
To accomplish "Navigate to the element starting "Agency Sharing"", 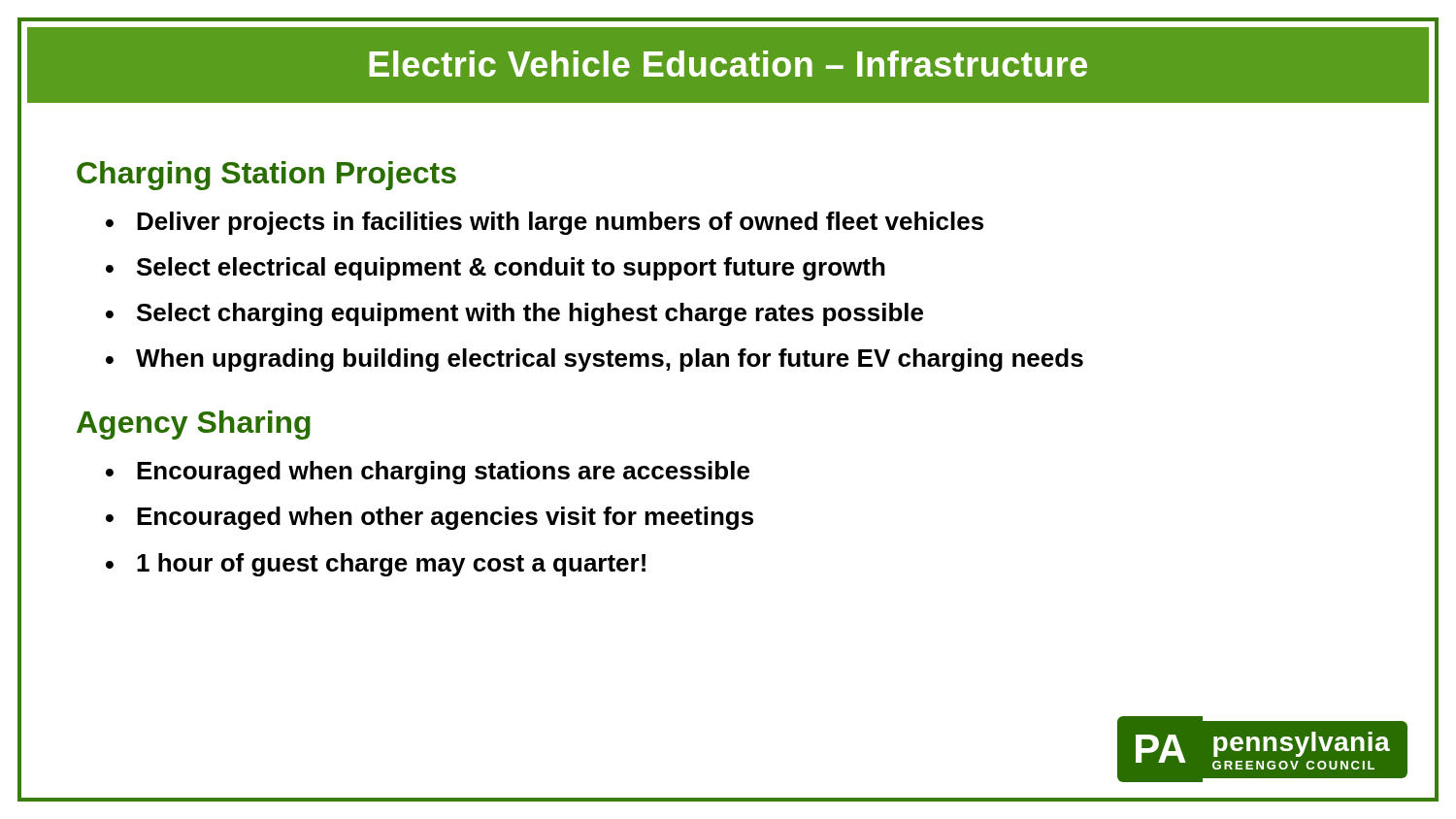I will [x=194, y=422].
